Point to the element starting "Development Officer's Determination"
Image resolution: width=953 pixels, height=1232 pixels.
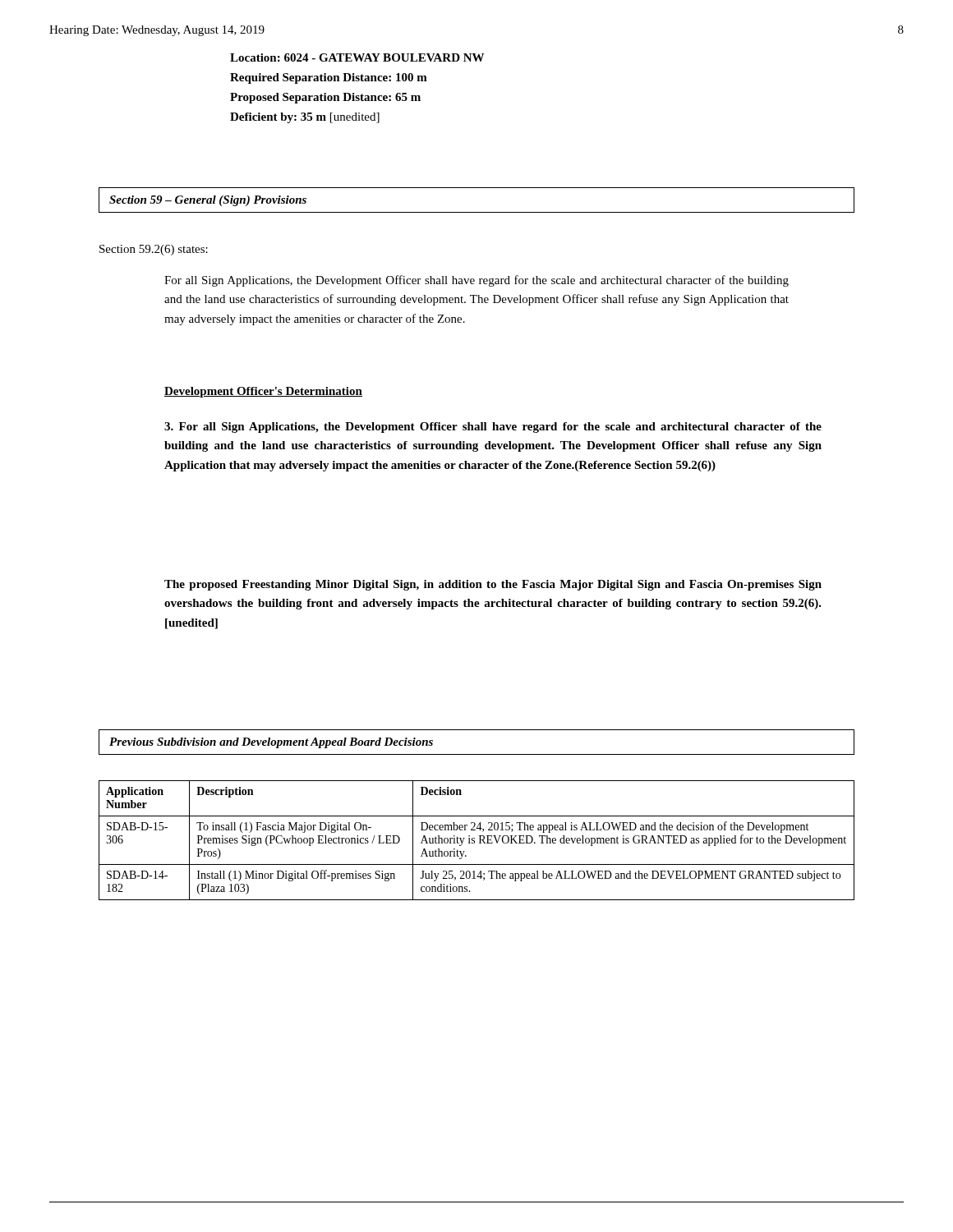[263, 391]
